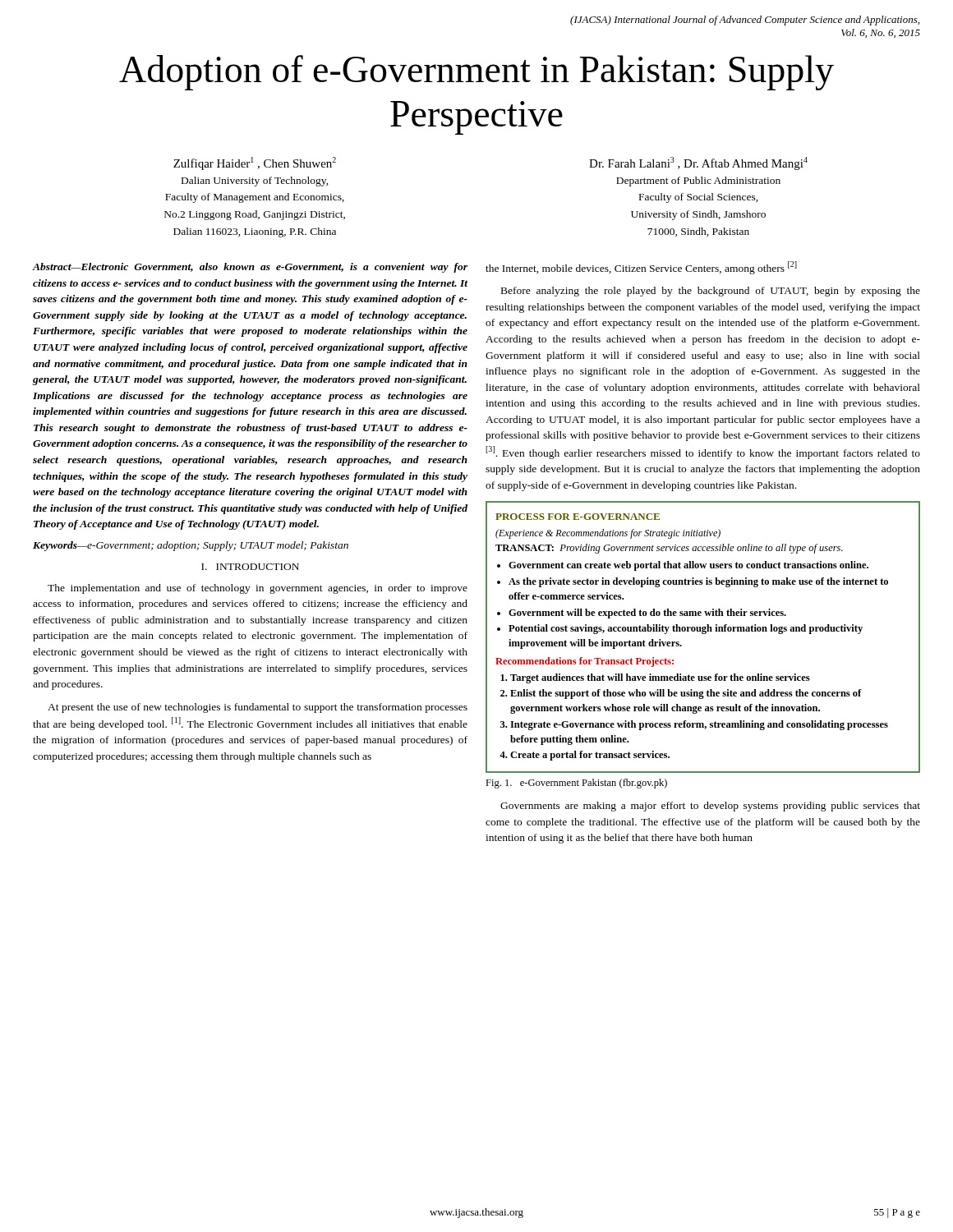Locate the text block that reads "The implementation and use of technology in"

(250, 672)
